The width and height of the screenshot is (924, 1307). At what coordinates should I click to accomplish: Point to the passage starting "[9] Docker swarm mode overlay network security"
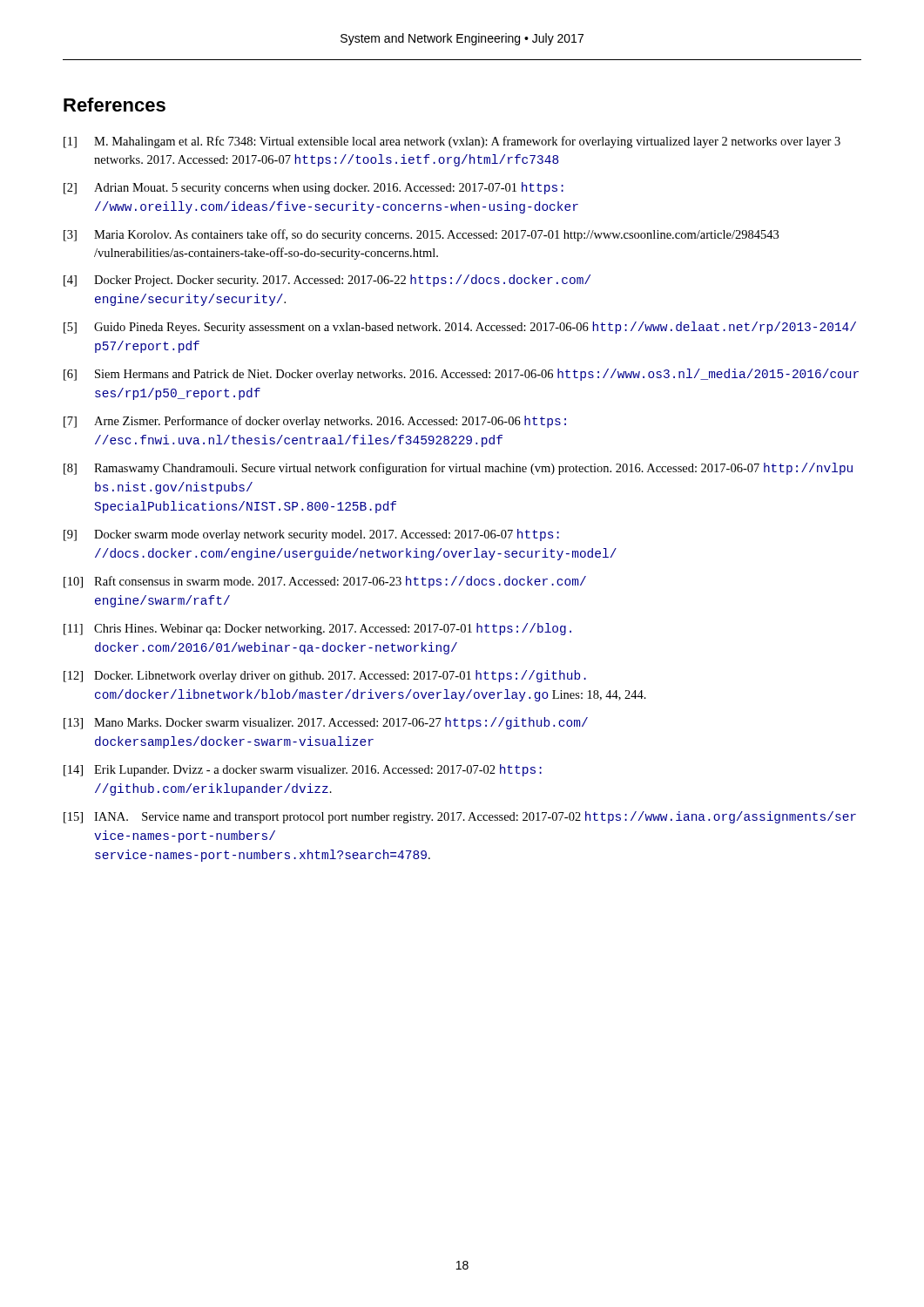click(x=462, y=545)
